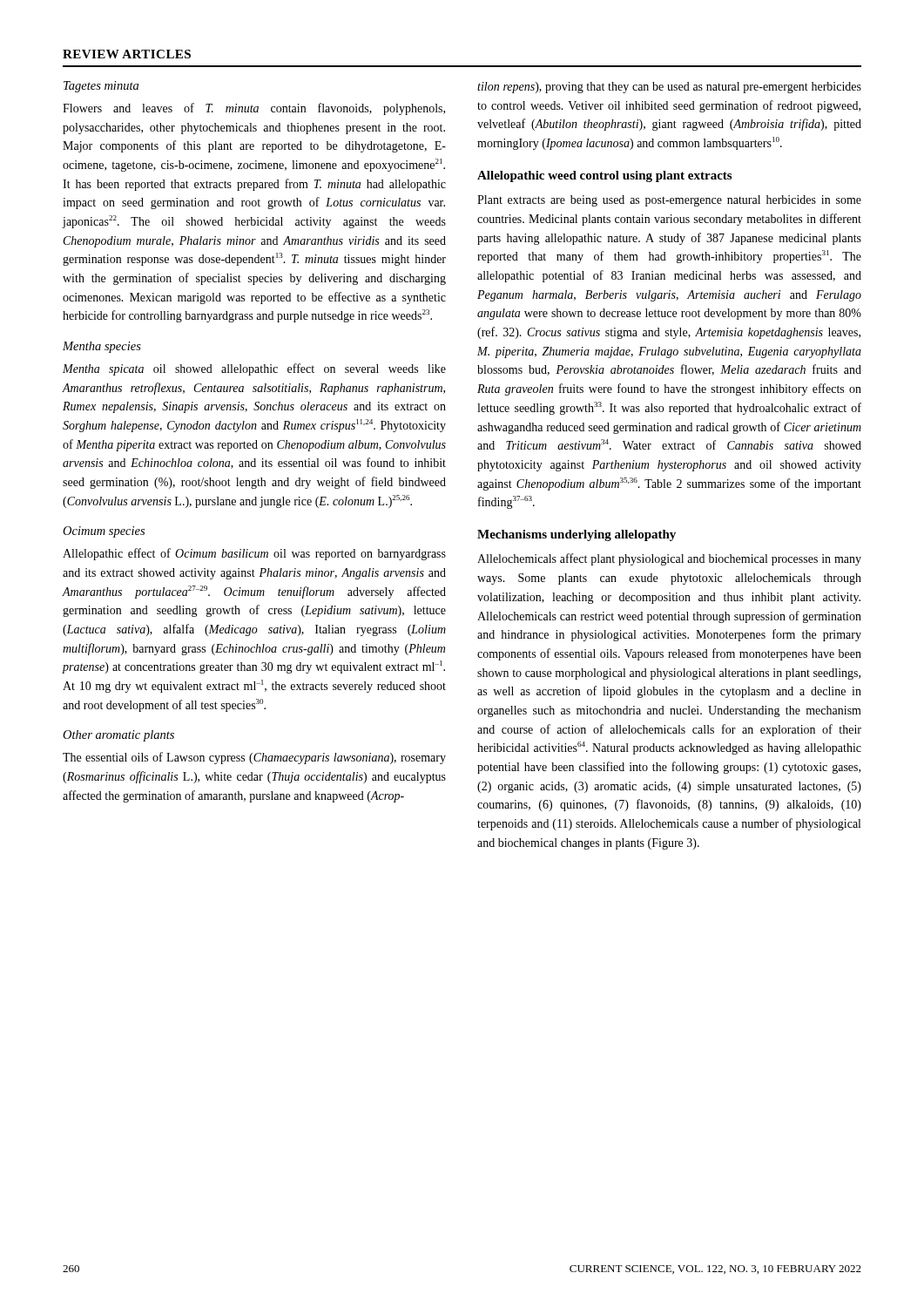Screen dimensions: 1307x924
Task: Select the text block containing "Mentha spicata oil showed allelopathic"
Action: pyautogui.click(x=254, y=435)
